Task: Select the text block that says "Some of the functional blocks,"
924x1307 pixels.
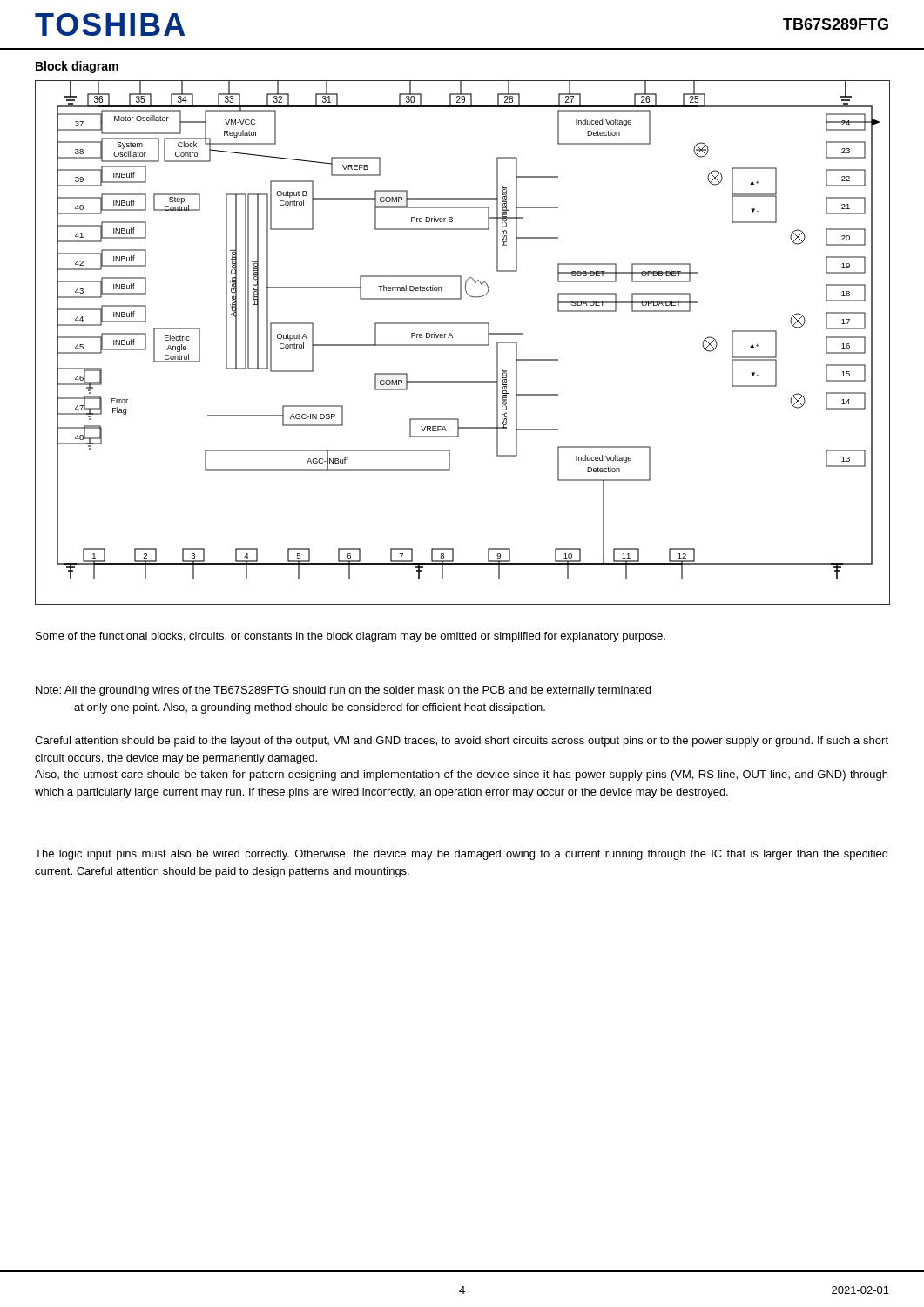Action: (x=350, y=636)
